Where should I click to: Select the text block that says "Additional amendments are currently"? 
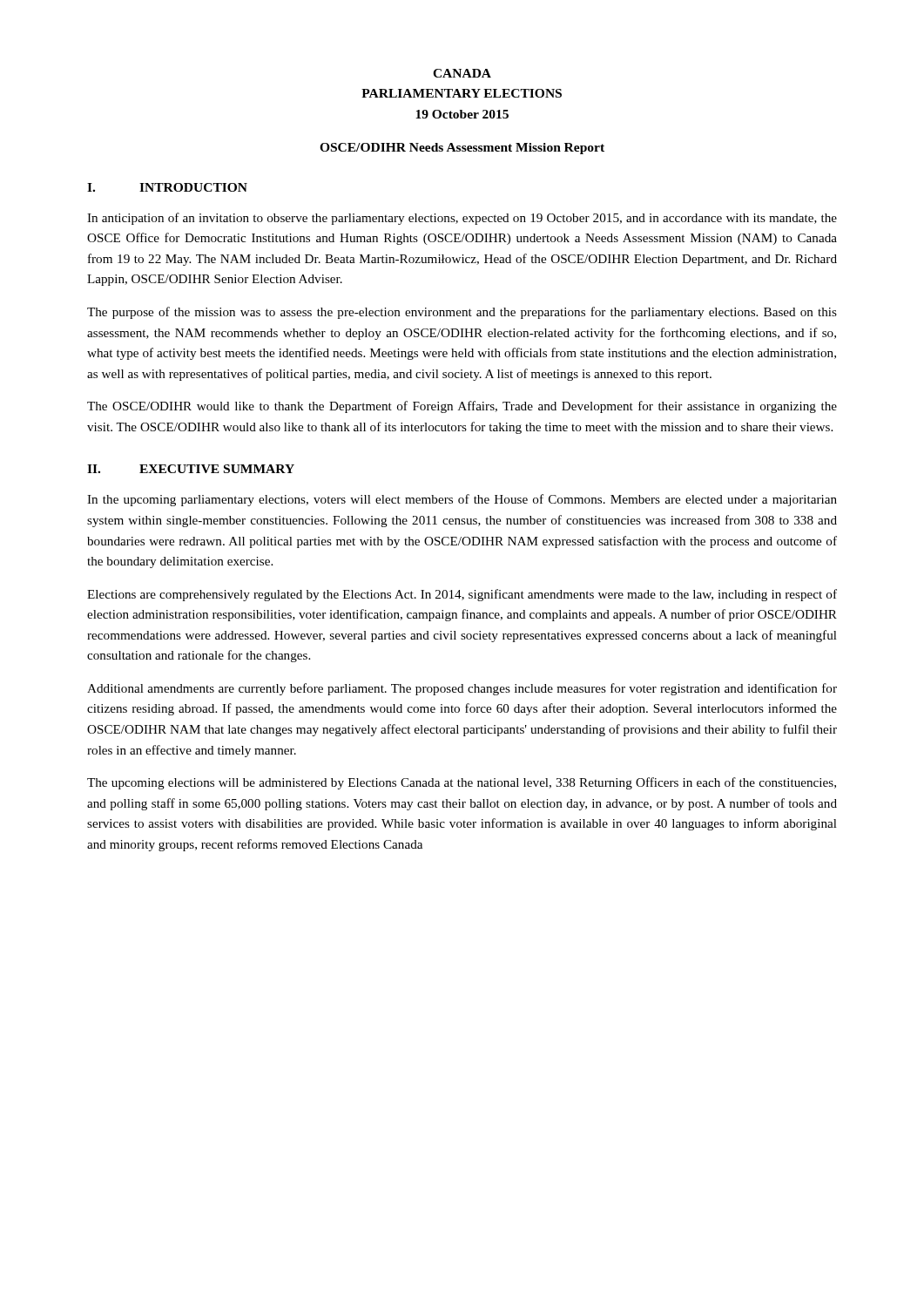coord(462,719)
